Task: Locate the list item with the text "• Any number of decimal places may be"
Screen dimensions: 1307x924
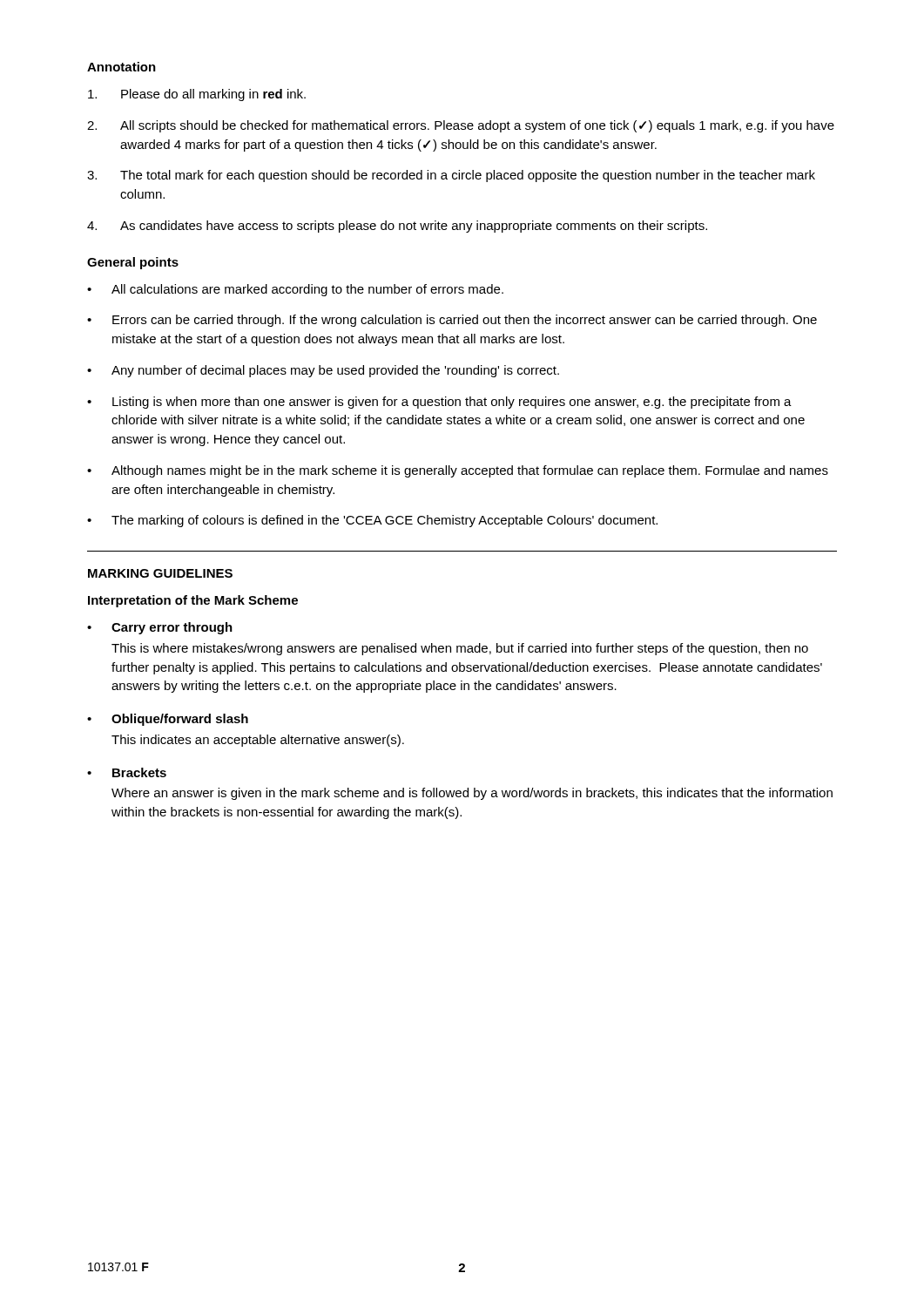Action: pyautogui.click(x=462, y=370)
